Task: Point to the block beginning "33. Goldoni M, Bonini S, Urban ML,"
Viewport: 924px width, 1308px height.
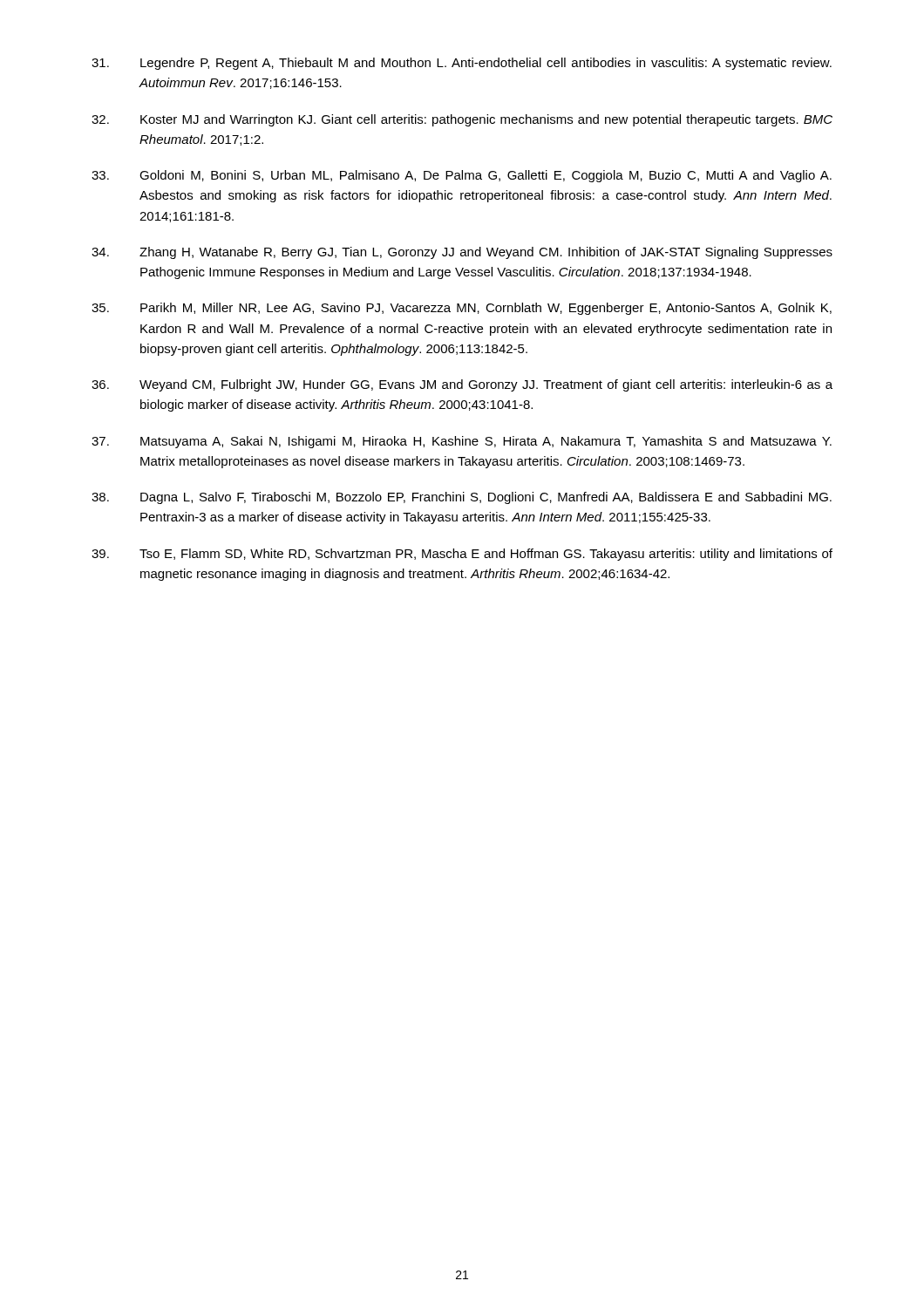Action: click(462, 195)
